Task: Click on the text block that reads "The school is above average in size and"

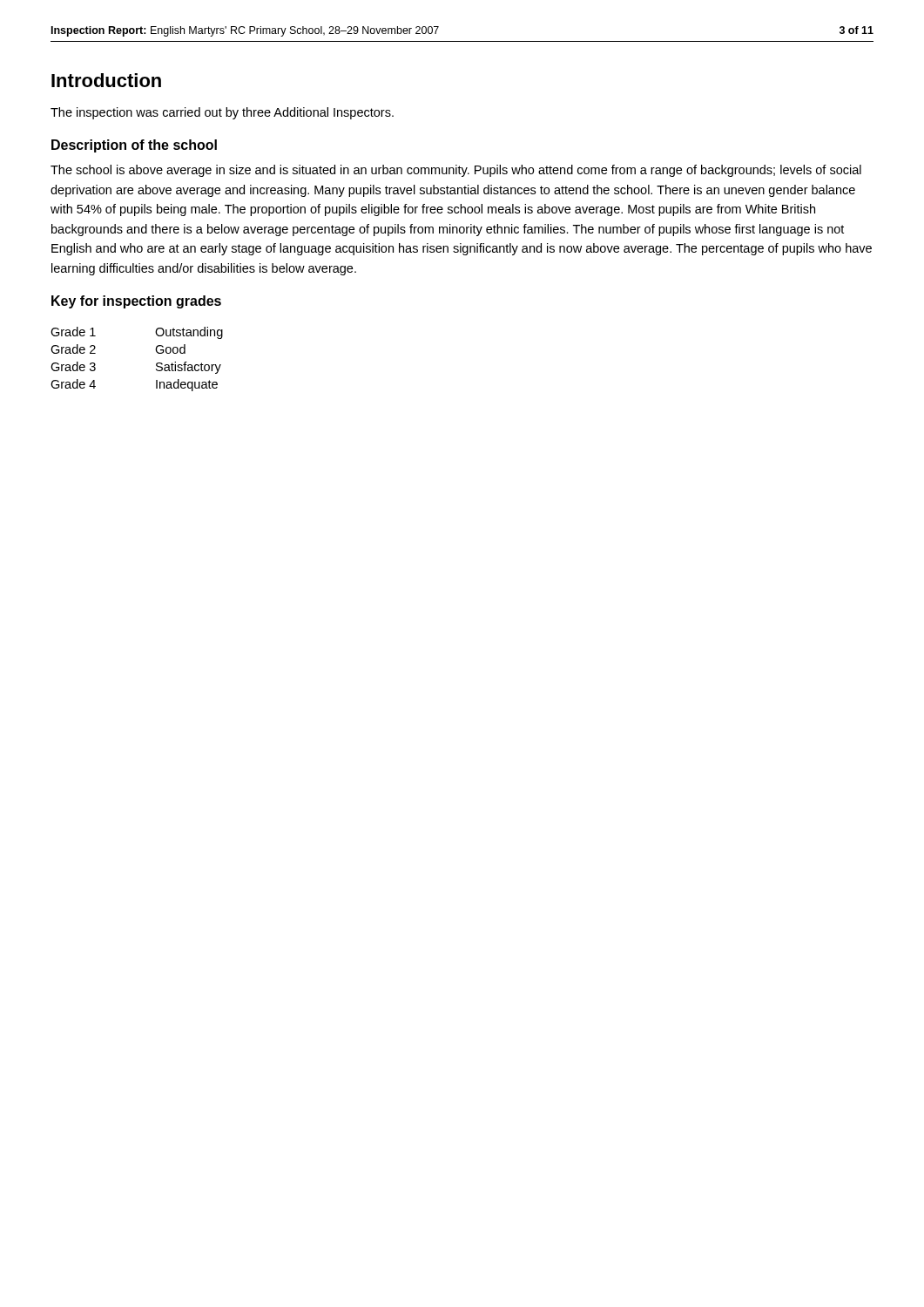Action: (x=461, y=219)
